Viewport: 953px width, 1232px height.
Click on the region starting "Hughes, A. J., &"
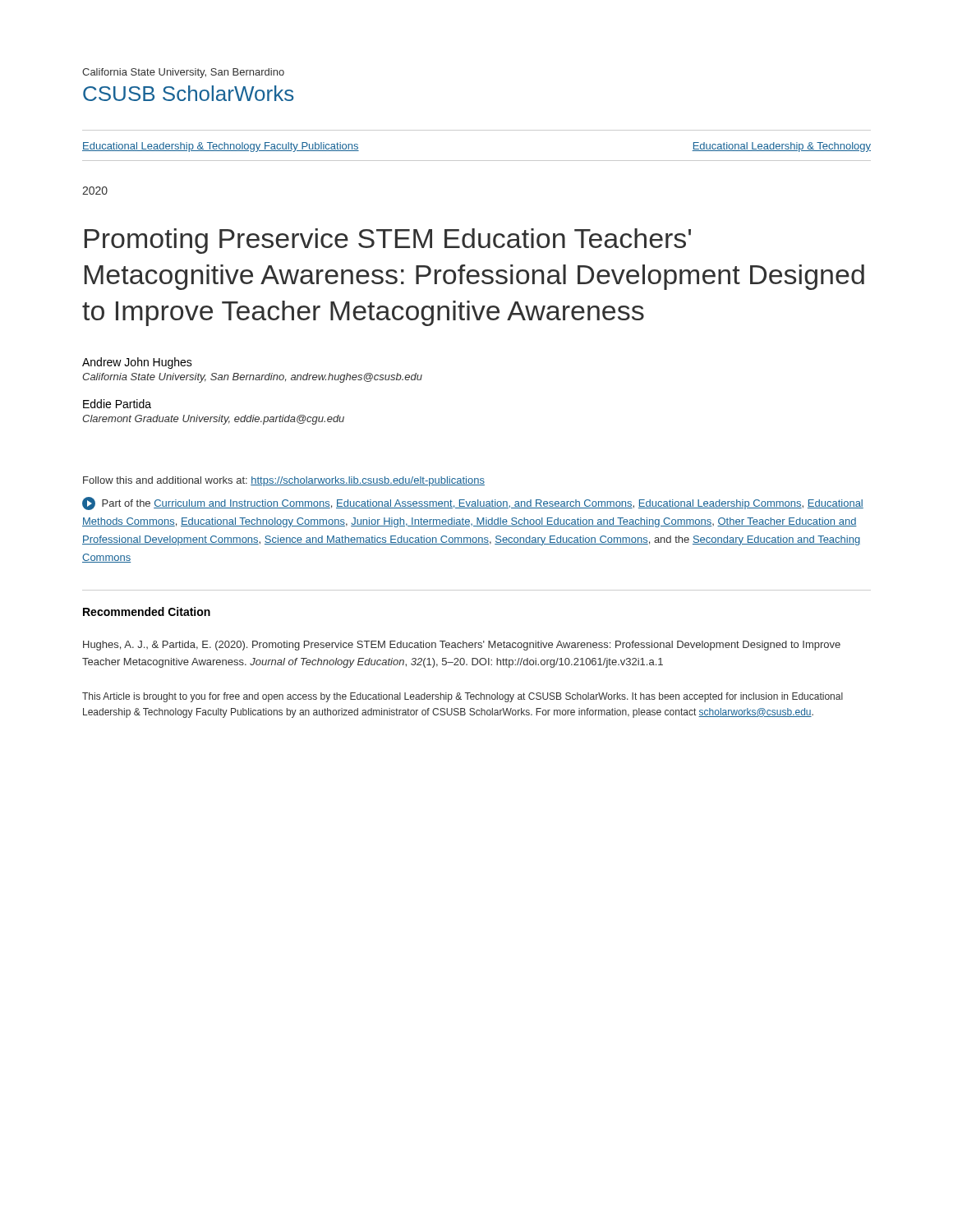(x=461, y=653)
